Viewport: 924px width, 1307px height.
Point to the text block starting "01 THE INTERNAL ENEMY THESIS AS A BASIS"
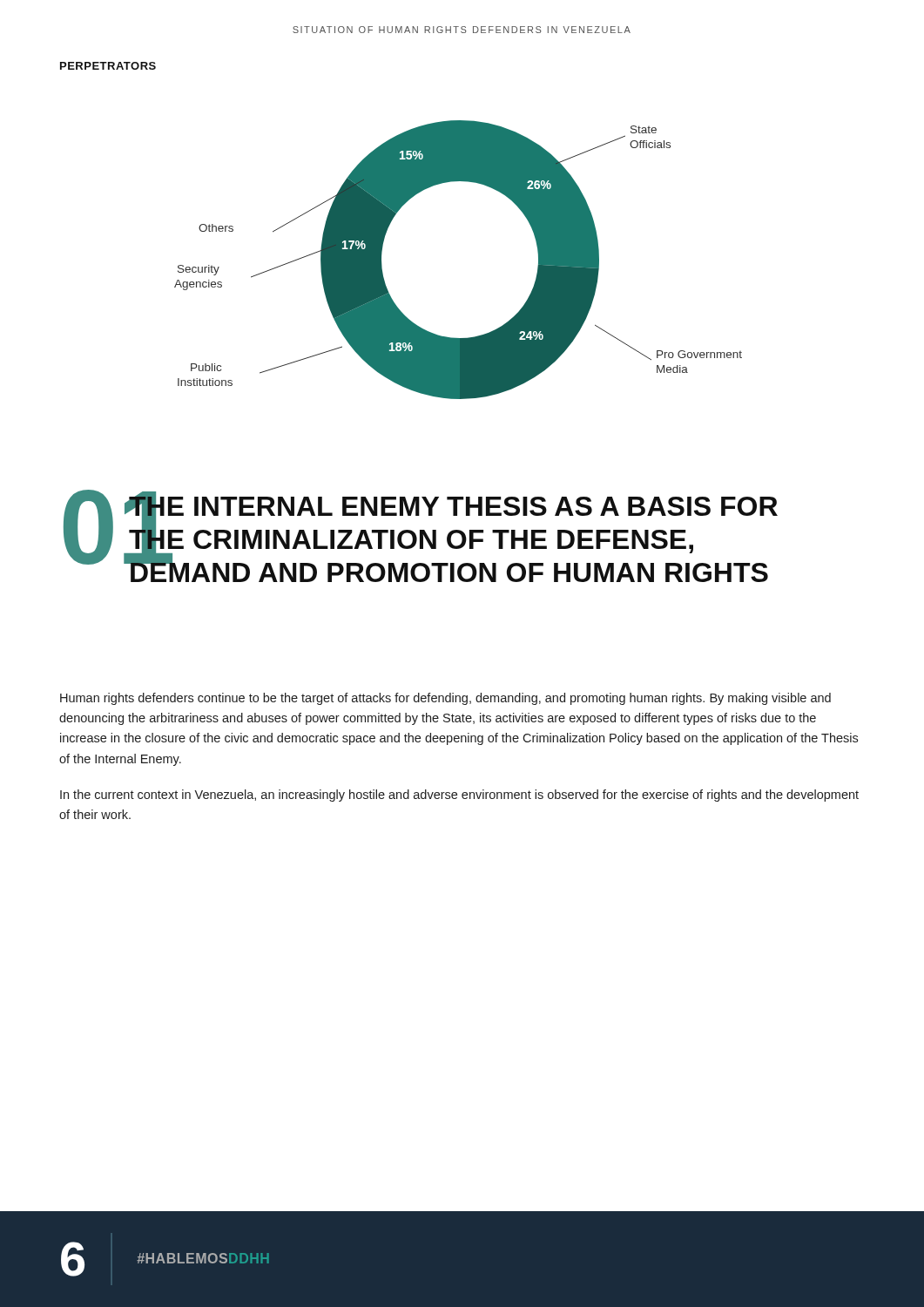pyautogui.click(x=438, y=532)
